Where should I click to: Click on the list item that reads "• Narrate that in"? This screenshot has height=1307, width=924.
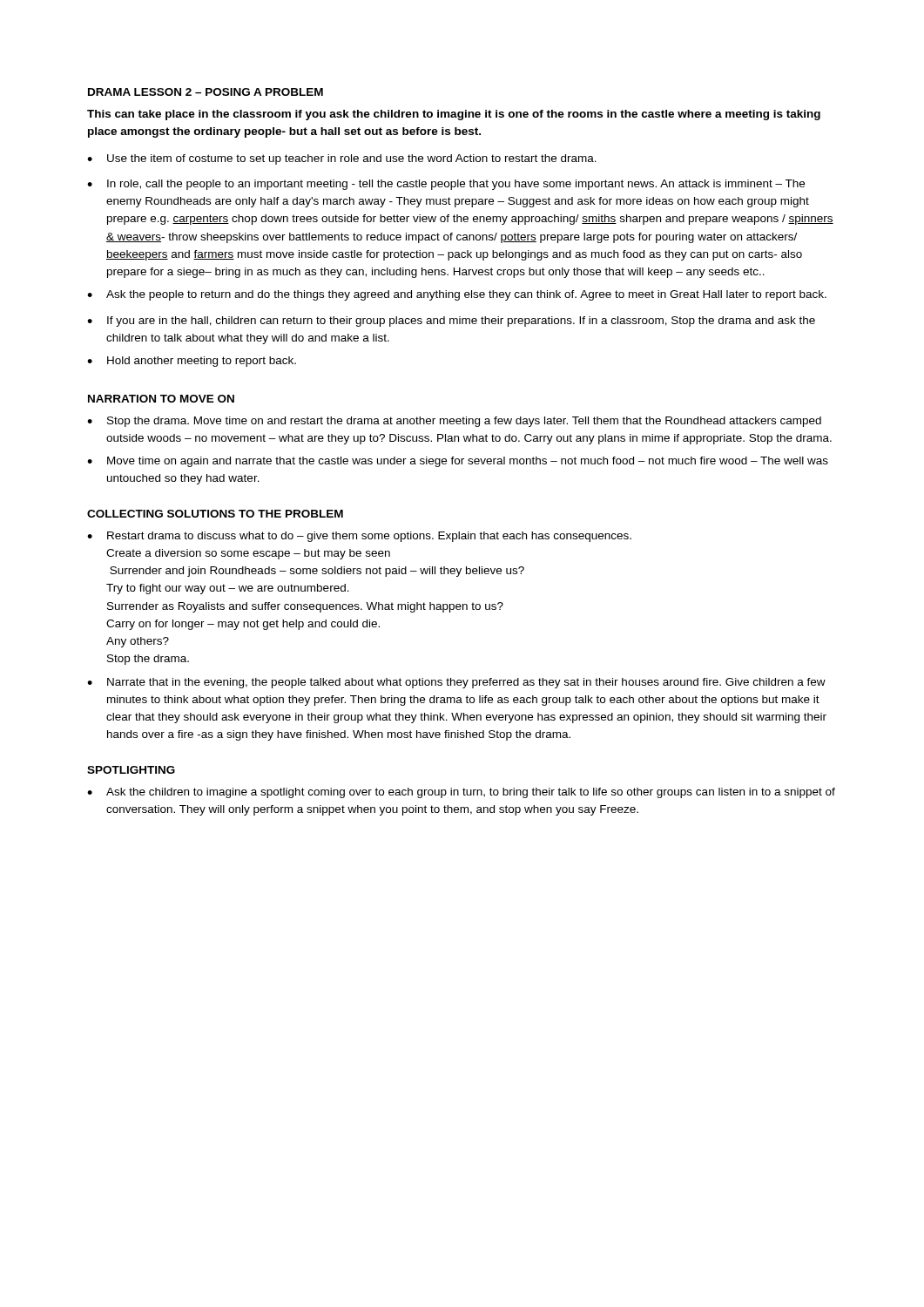point(462,709)
